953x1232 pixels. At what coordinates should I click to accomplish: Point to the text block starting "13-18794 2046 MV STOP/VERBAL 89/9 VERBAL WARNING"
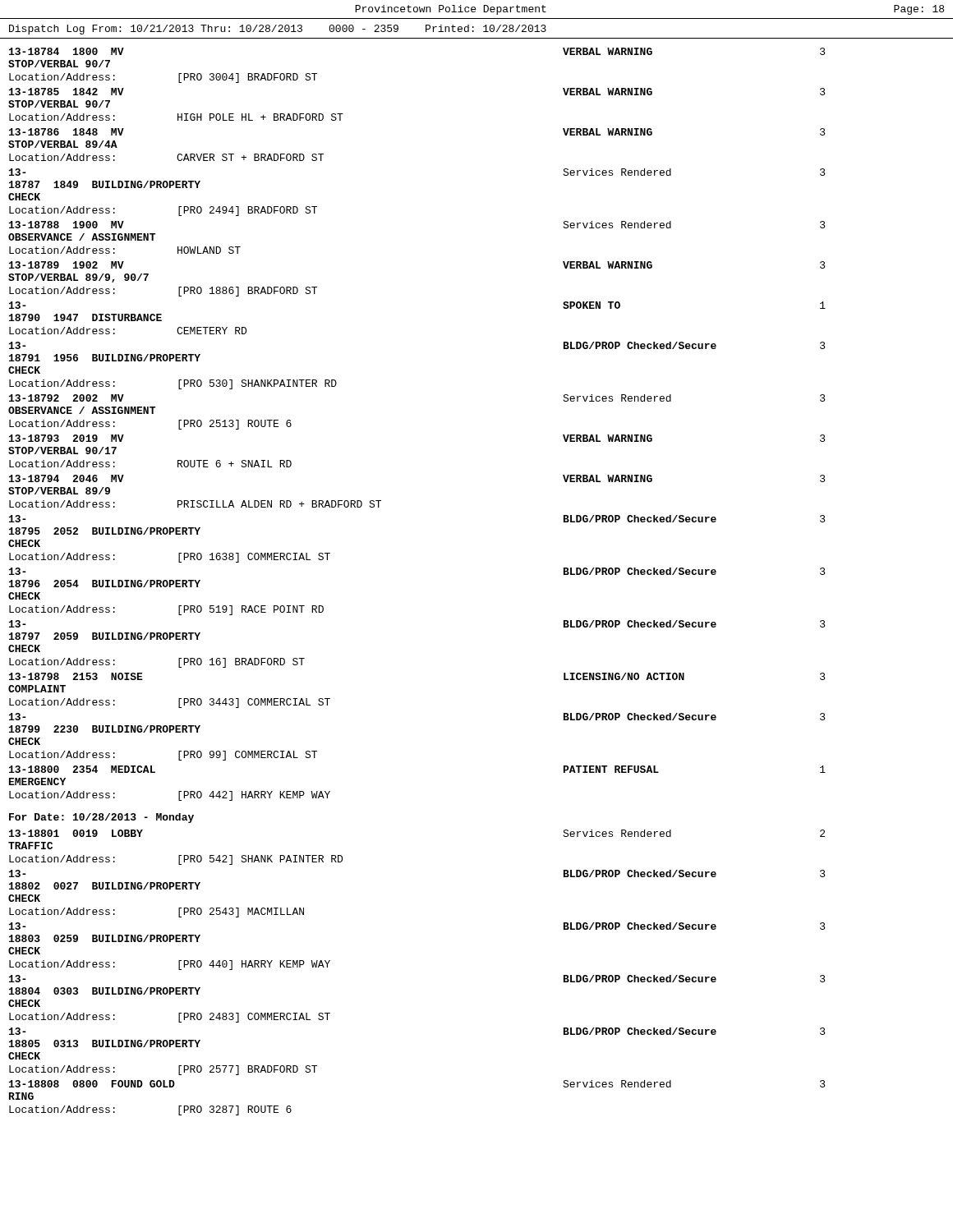coord(31,478)
